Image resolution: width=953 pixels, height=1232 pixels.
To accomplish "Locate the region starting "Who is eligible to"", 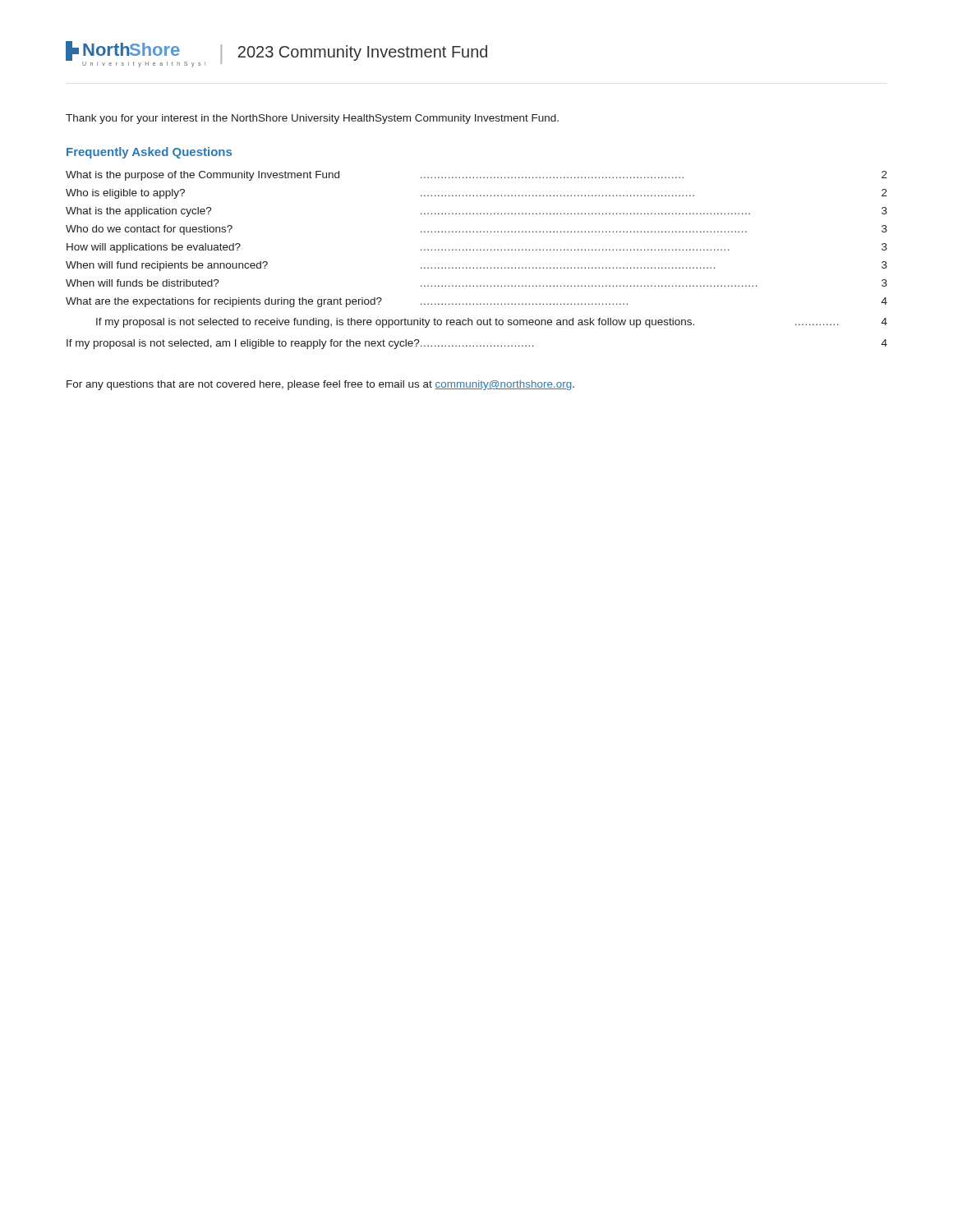I will [x=126, y=192].
